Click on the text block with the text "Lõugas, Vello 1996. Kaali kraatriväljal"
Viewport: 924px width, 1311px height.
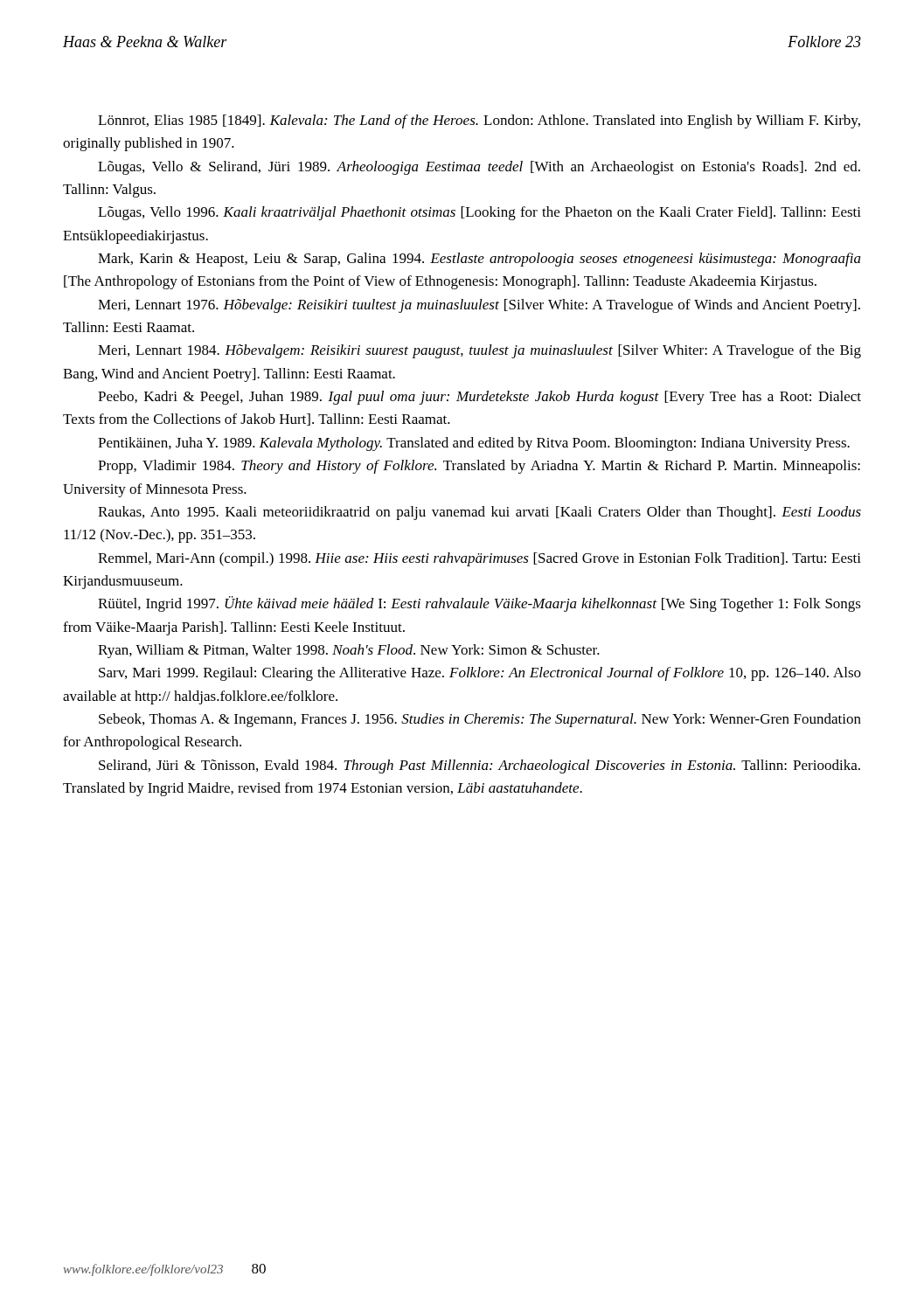462,224
